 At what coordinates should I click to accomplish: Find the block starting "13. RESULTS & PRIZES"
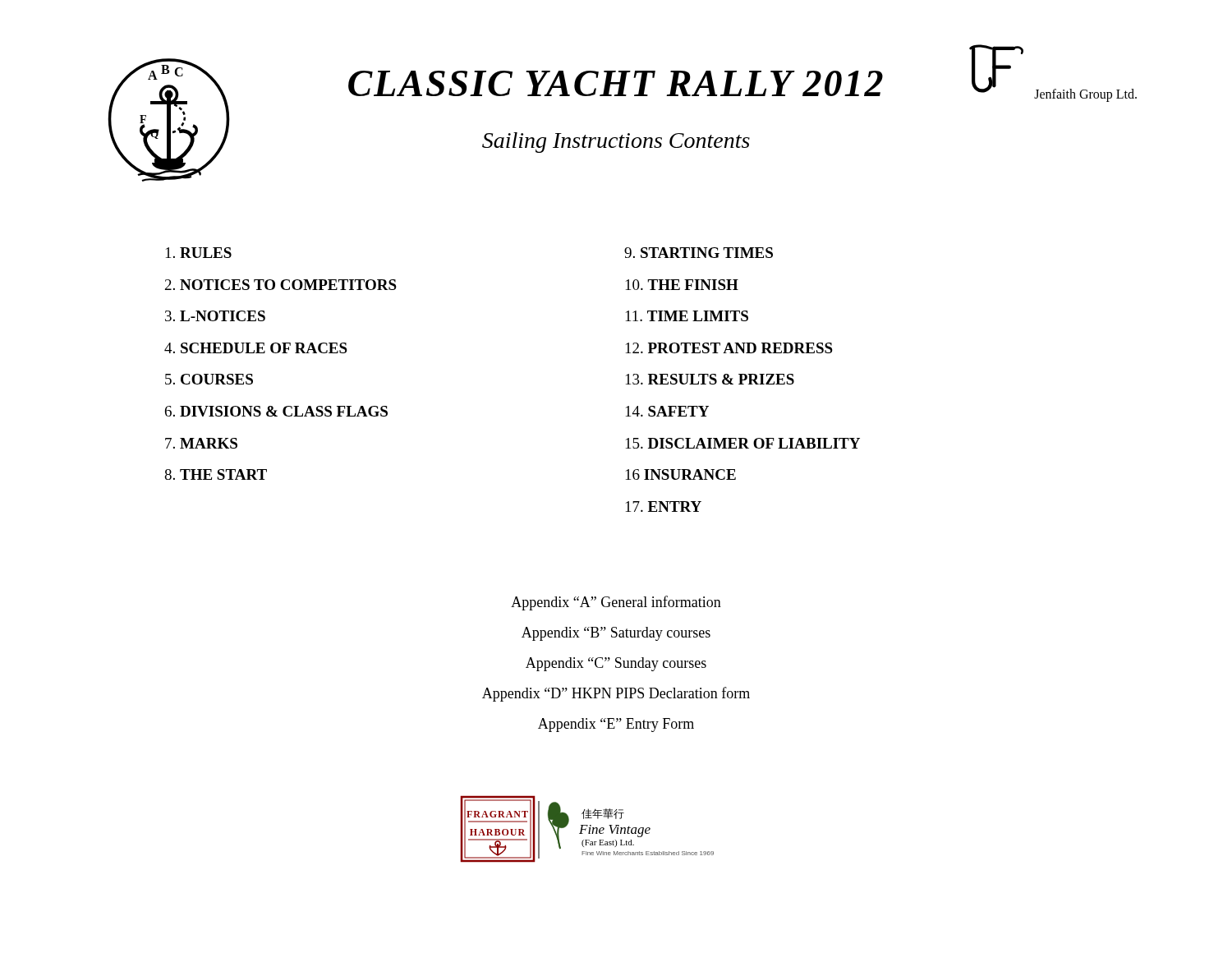pos(709,379)
